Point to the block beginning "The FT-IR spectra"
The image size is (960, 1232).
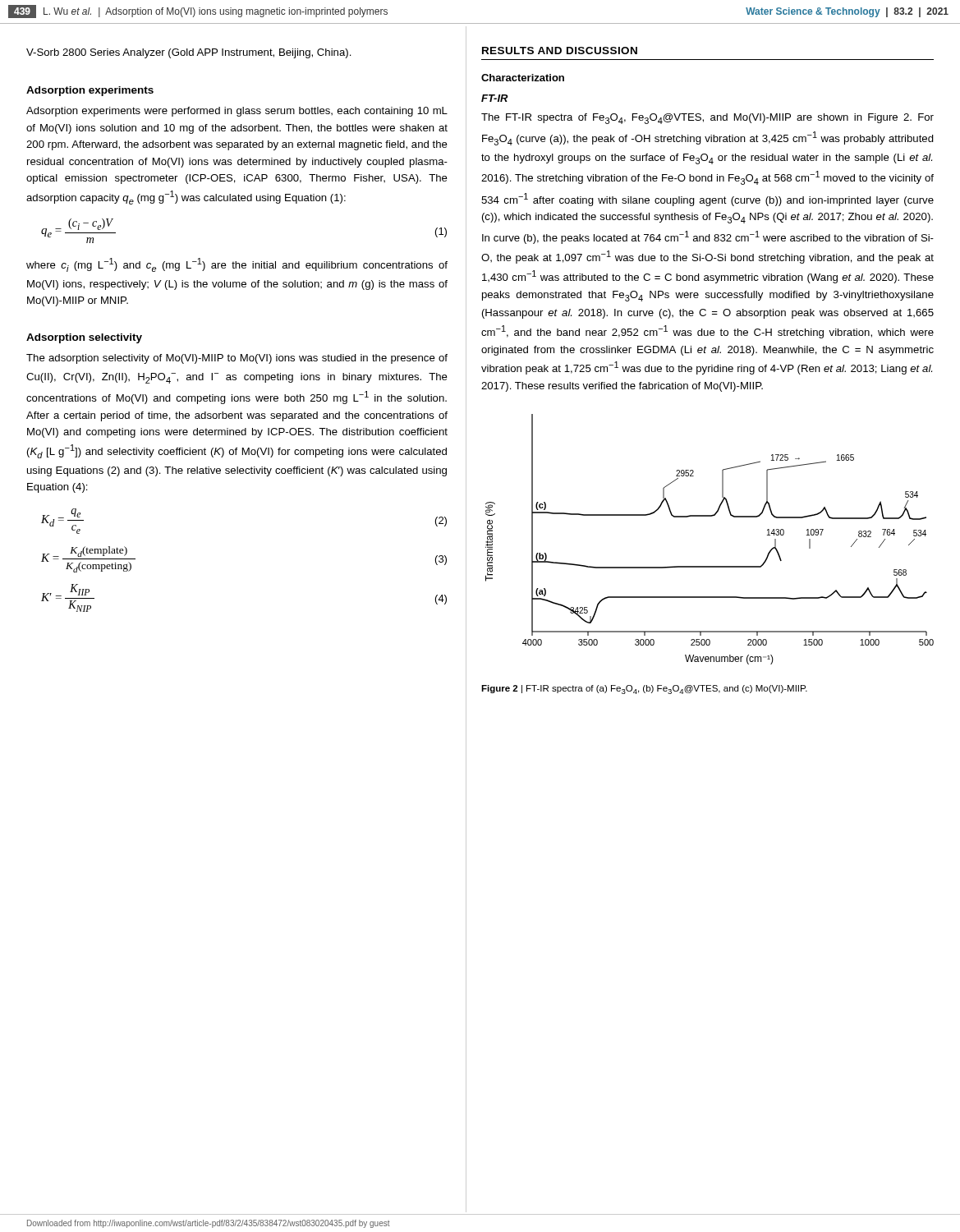click(707, 251)
